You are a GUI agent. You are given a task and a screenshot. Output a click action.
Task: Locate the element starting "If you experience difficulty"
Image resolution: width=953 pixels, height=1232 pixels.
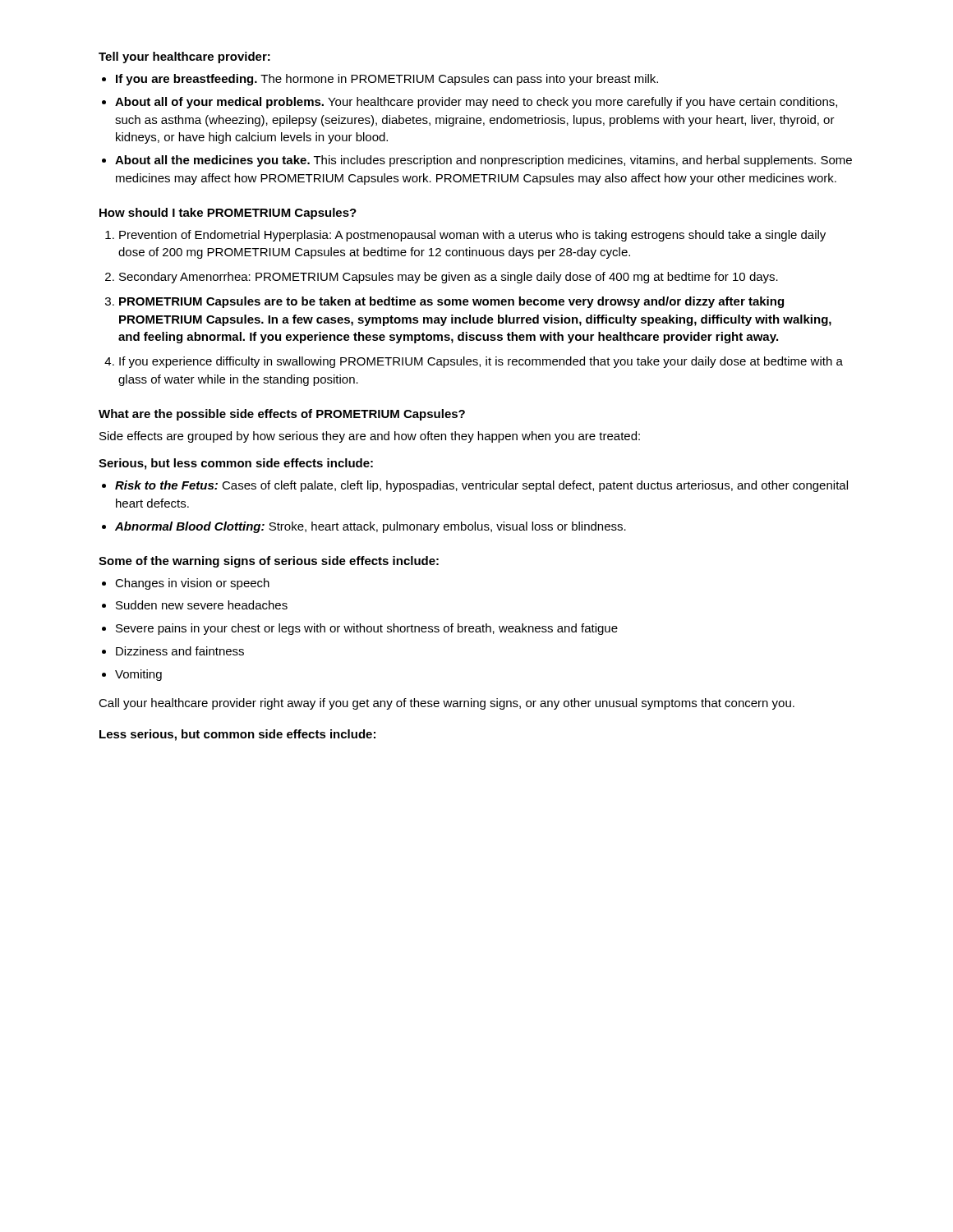click(x=481, y=370)
